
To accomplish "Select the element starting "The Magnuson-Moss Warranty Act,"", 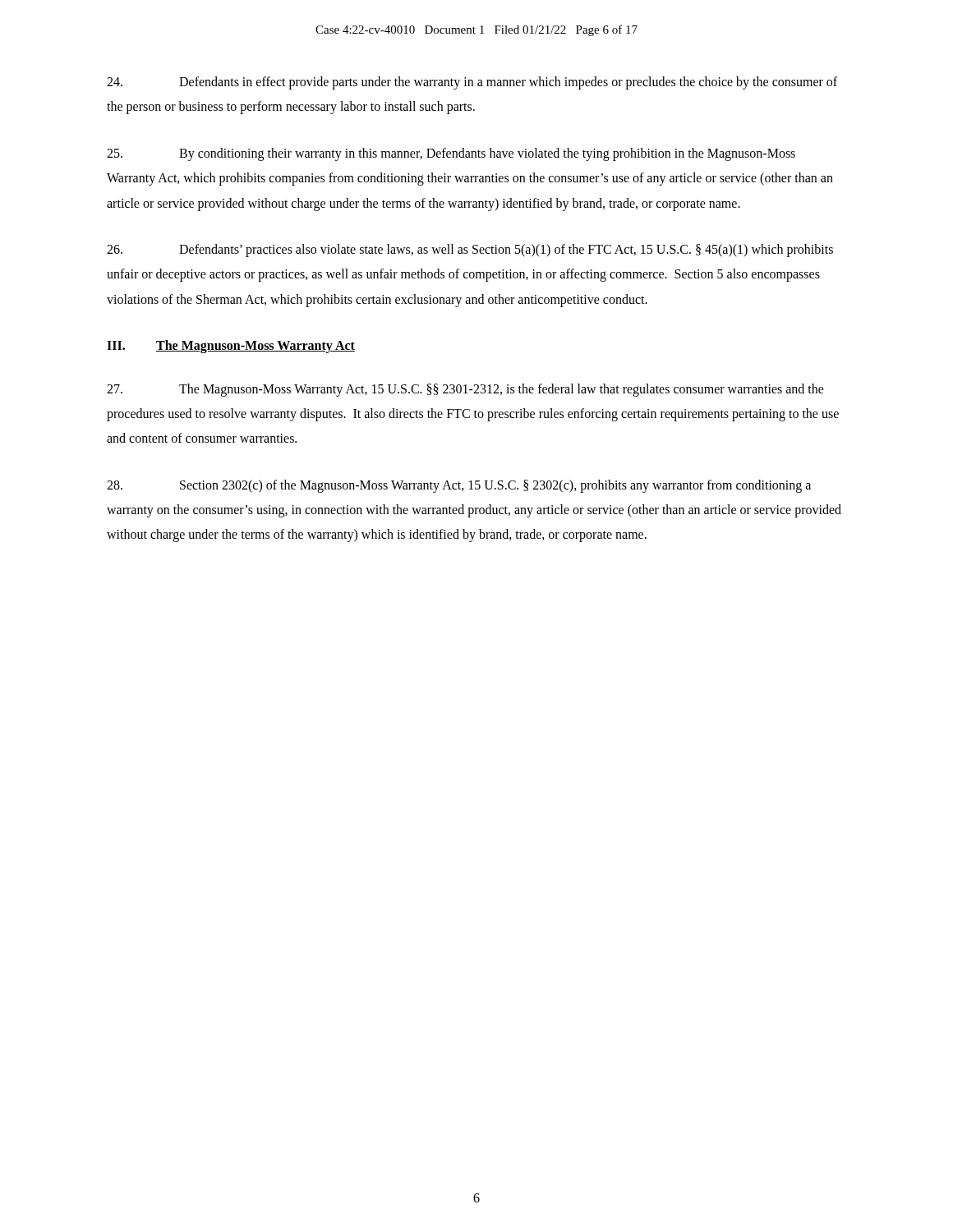I will click(473, 411).
